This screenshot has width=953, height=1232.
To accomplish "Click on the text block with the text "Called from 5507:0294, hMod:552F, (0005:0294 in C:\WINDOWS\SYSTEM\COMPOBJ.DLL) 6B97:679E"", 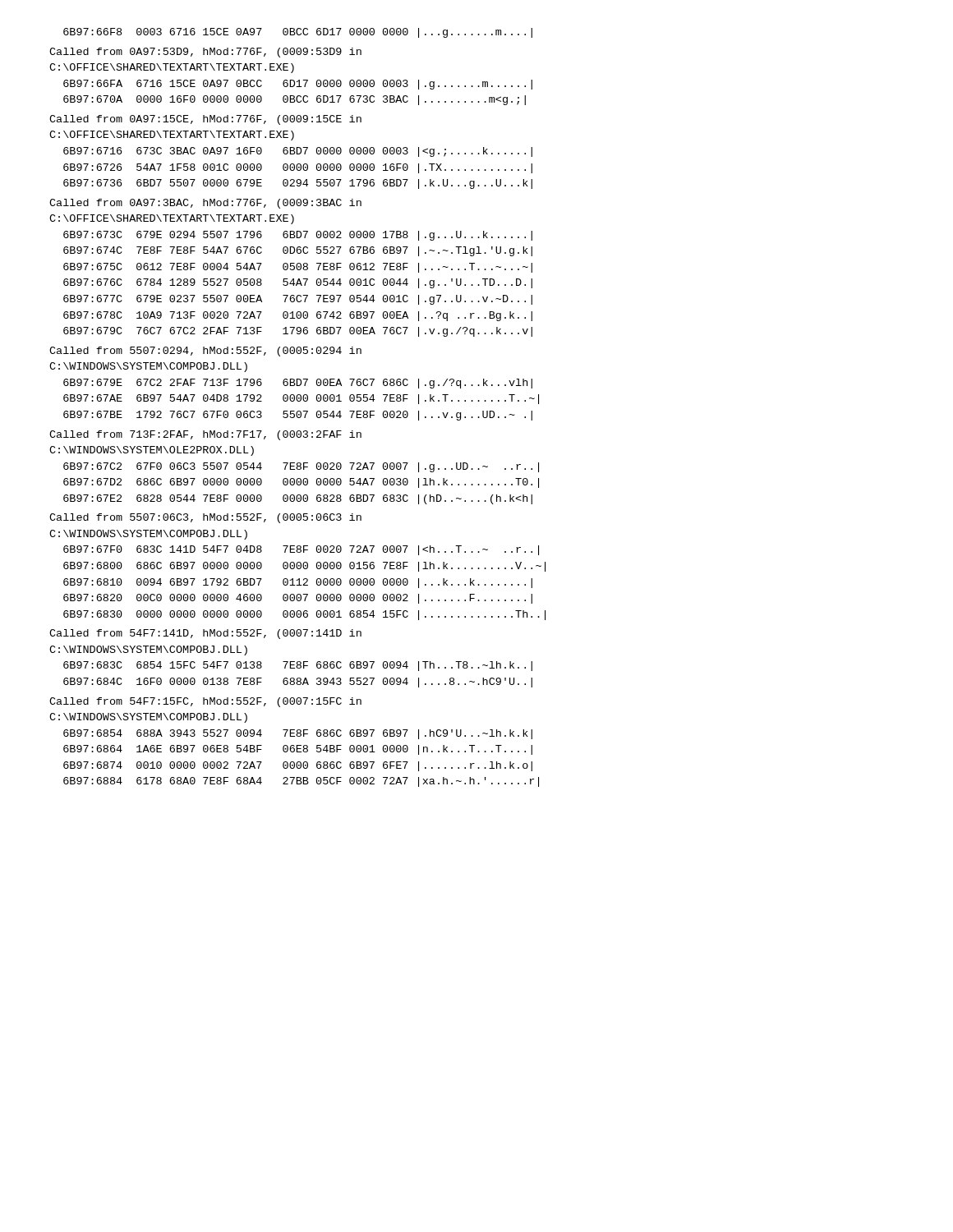I will [485, 383].
